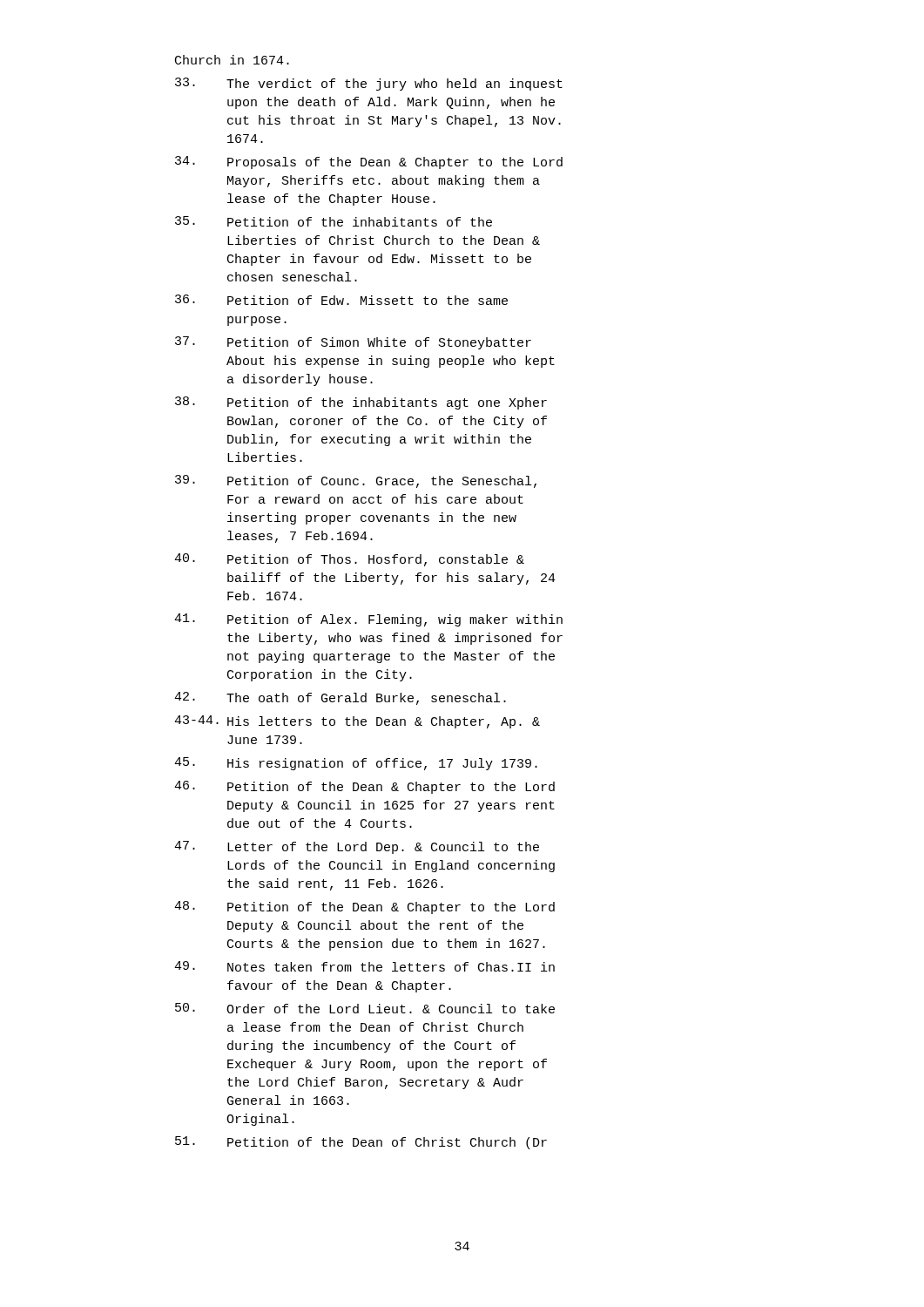Viewport: 924px width, 1307px height.
Task: Select the list item that says "39. Petition of"
Action: (x=514, y=512)
